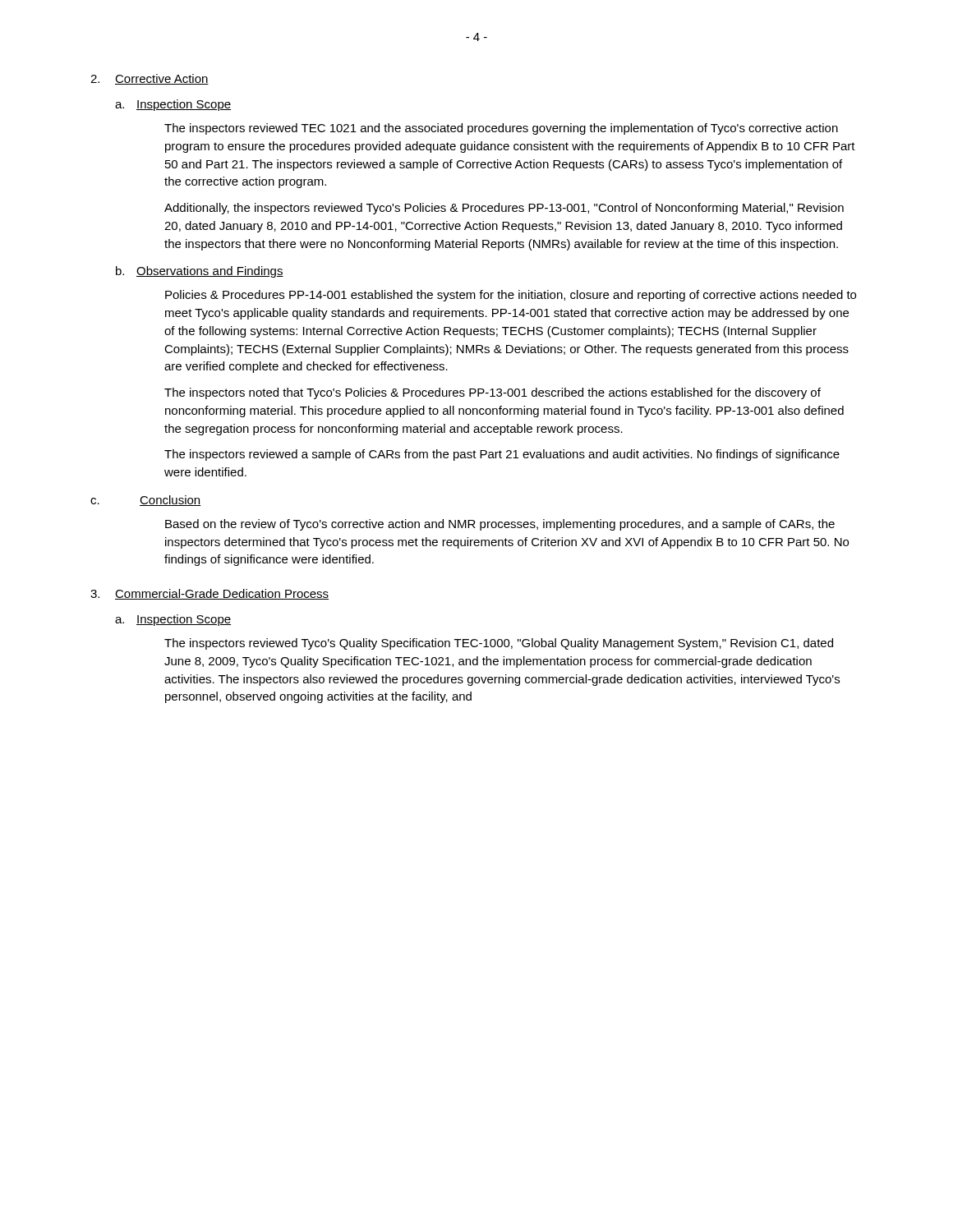Find "a.Inspection Scope" on this page

(173, 619)
